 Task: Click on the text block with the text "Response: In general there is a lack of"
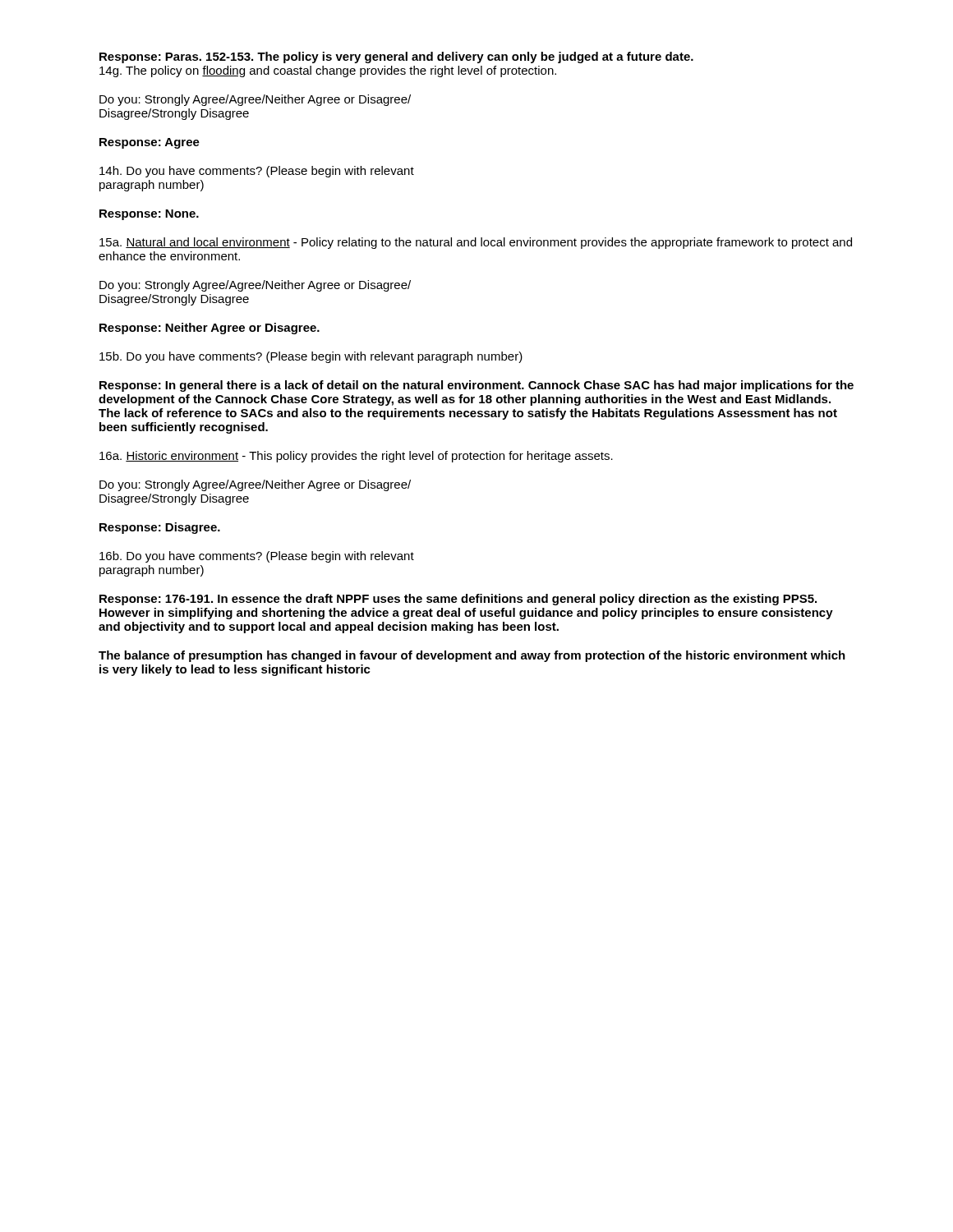tap(476, 406)
